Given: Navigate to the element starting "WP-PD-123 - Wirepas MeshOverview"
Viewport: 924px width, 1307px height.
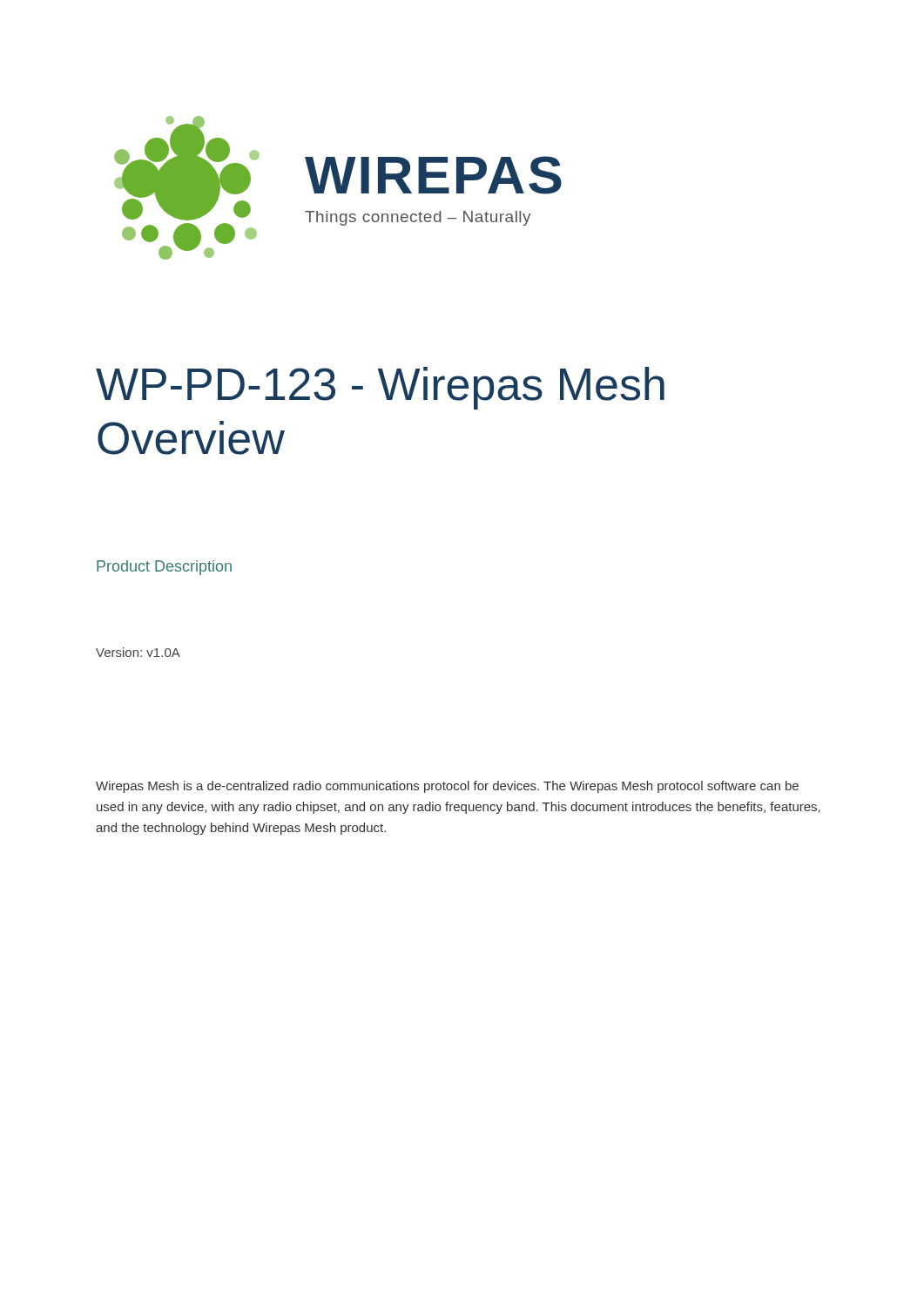Looking at the screenshot, I should [462, 412].
